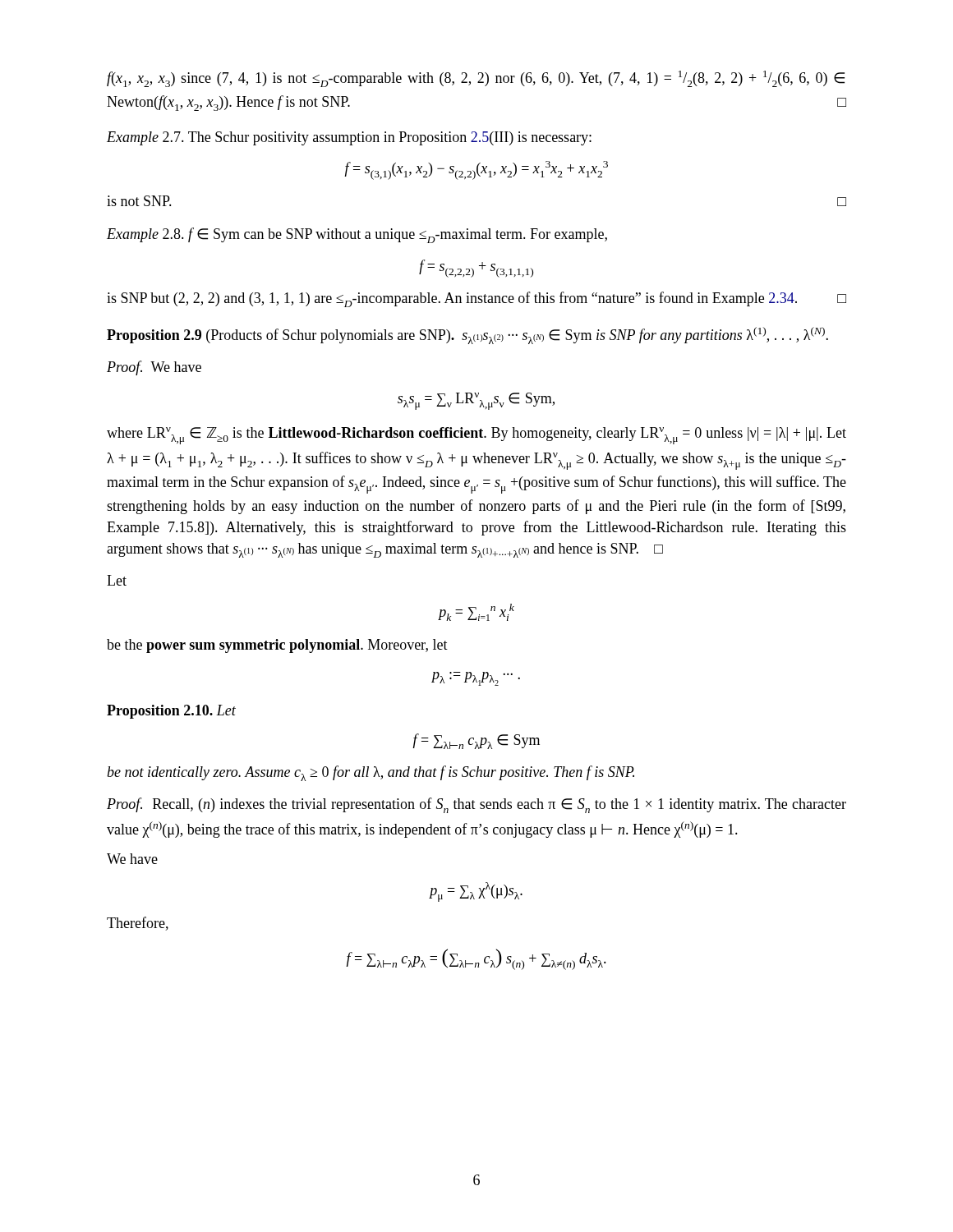
Task: Find the text block with the text "be the power sum symmetric polynomial. Moreover,"
Action: click(x=277, y=644)
